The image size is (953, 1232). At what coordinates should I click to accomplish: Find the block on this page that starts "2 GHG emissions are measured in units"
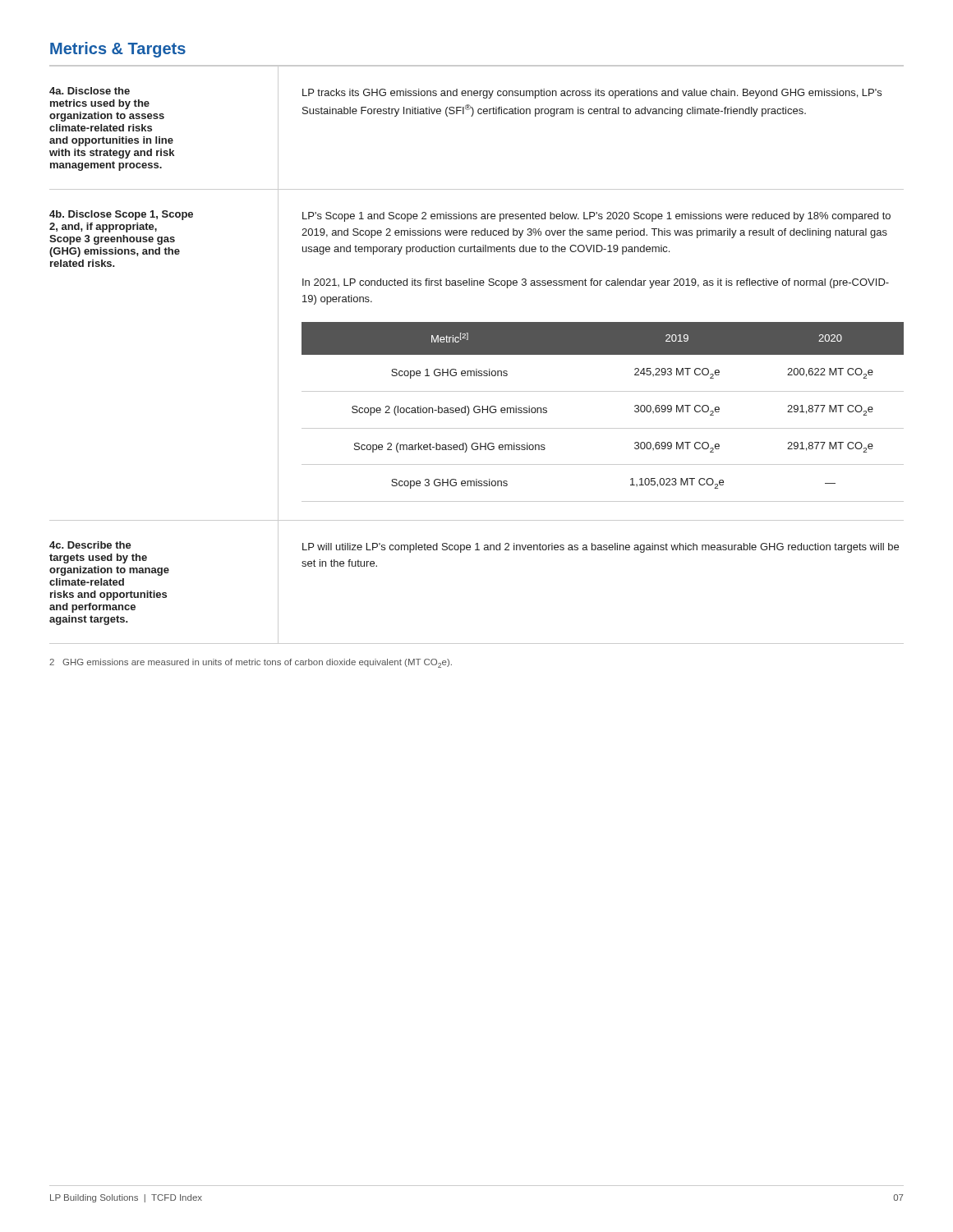(x=251, y=663)
